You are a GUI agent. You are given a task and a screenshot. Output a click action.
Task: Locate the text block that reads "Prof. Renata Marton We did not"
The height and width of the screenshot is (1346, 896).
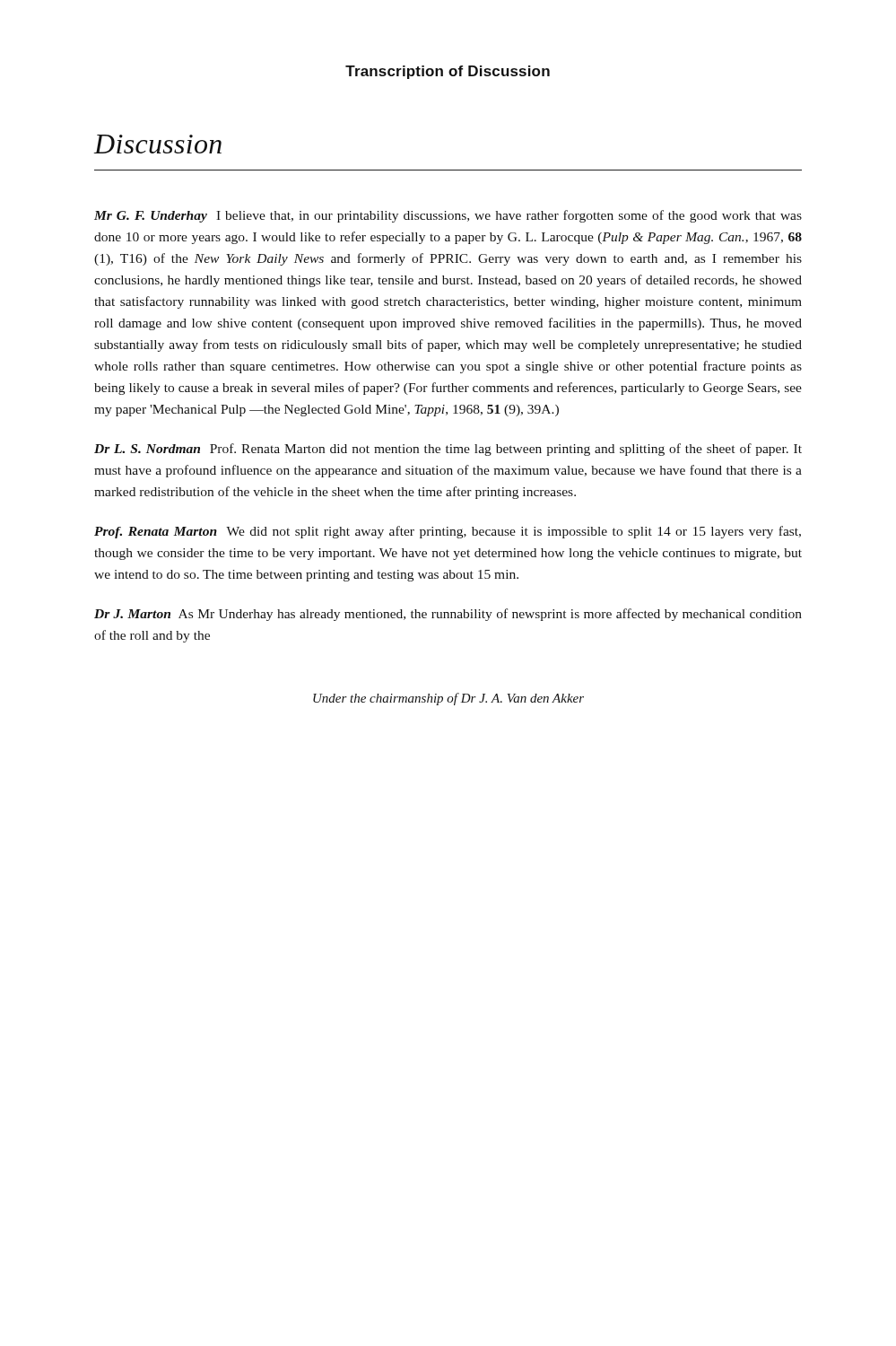[448, 553]
